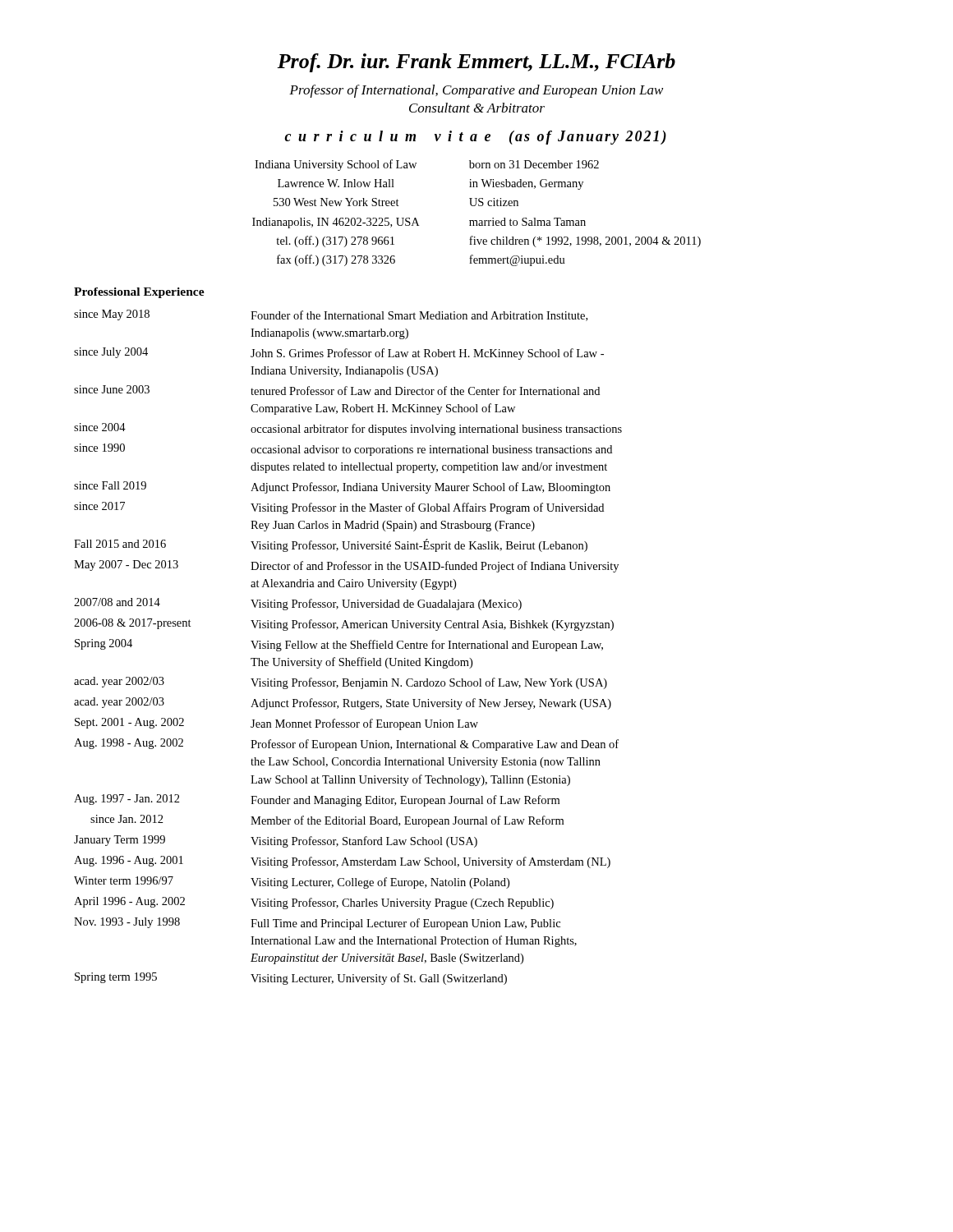Select the text block starting "2007/08 and 2014"

coord(476,604)
